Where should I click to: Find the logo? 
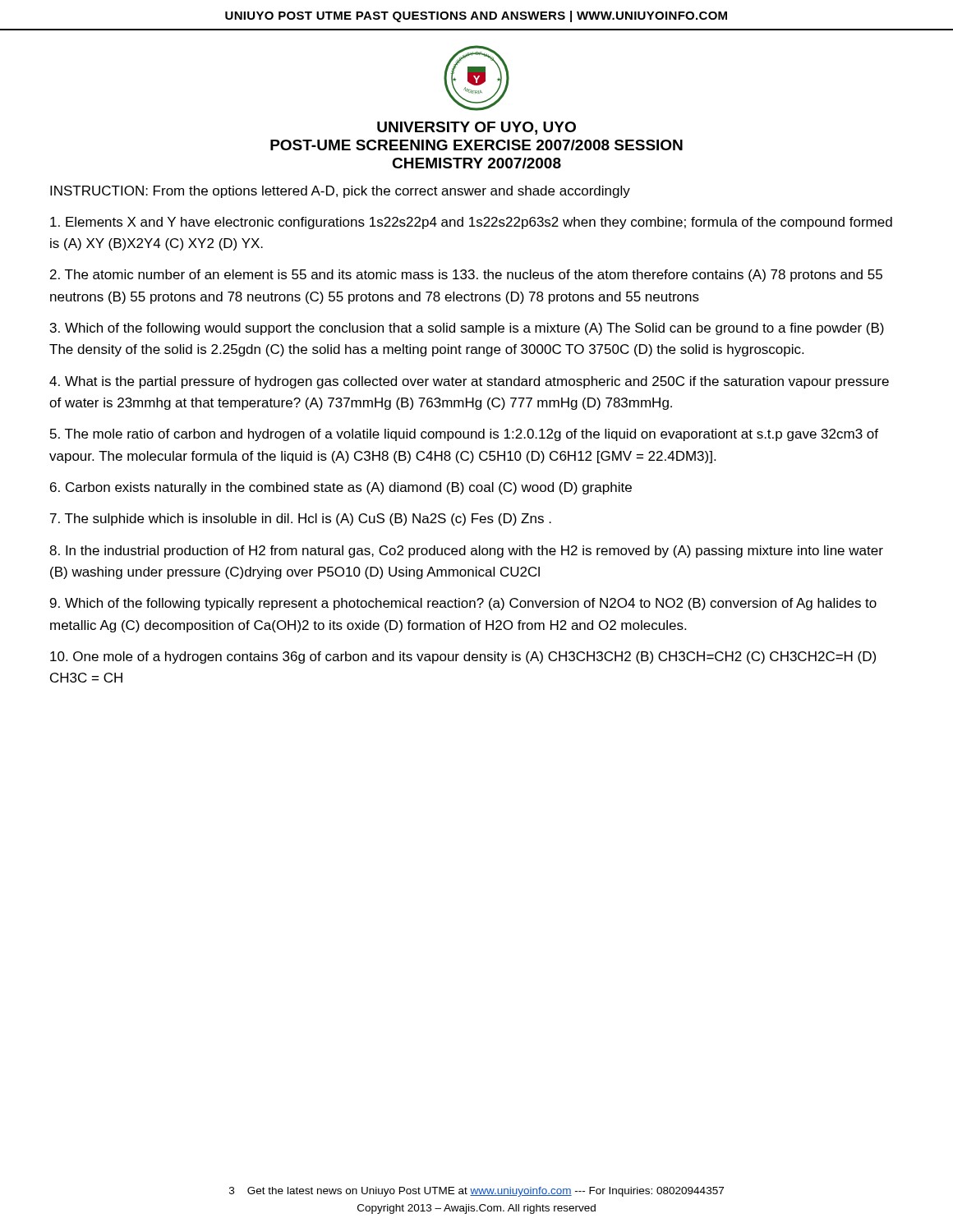(x=476, y=80)
